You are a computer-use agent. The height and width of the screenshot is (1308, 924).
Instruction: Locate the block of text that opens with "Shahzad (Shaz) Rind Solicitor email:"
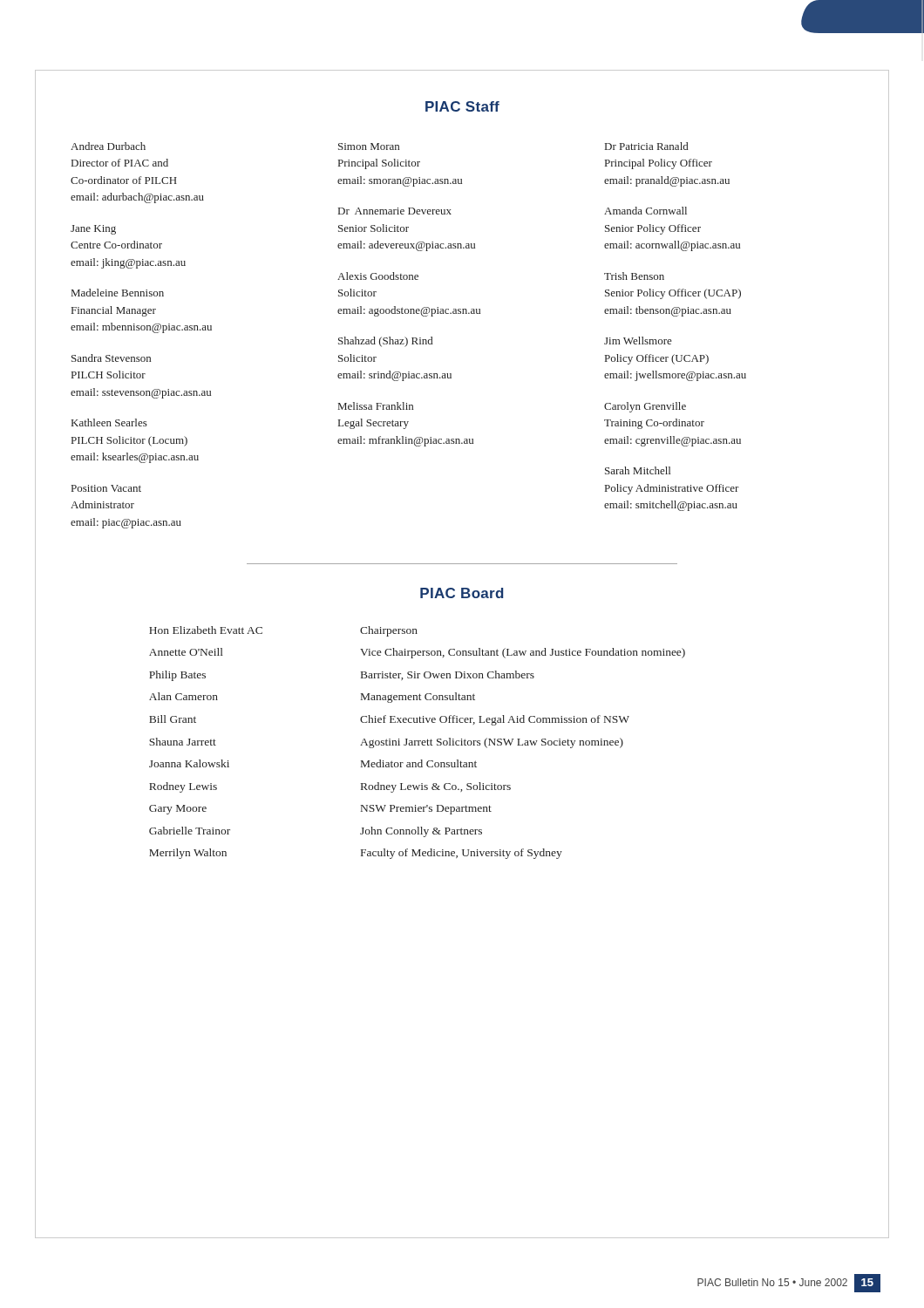[385, 342]
